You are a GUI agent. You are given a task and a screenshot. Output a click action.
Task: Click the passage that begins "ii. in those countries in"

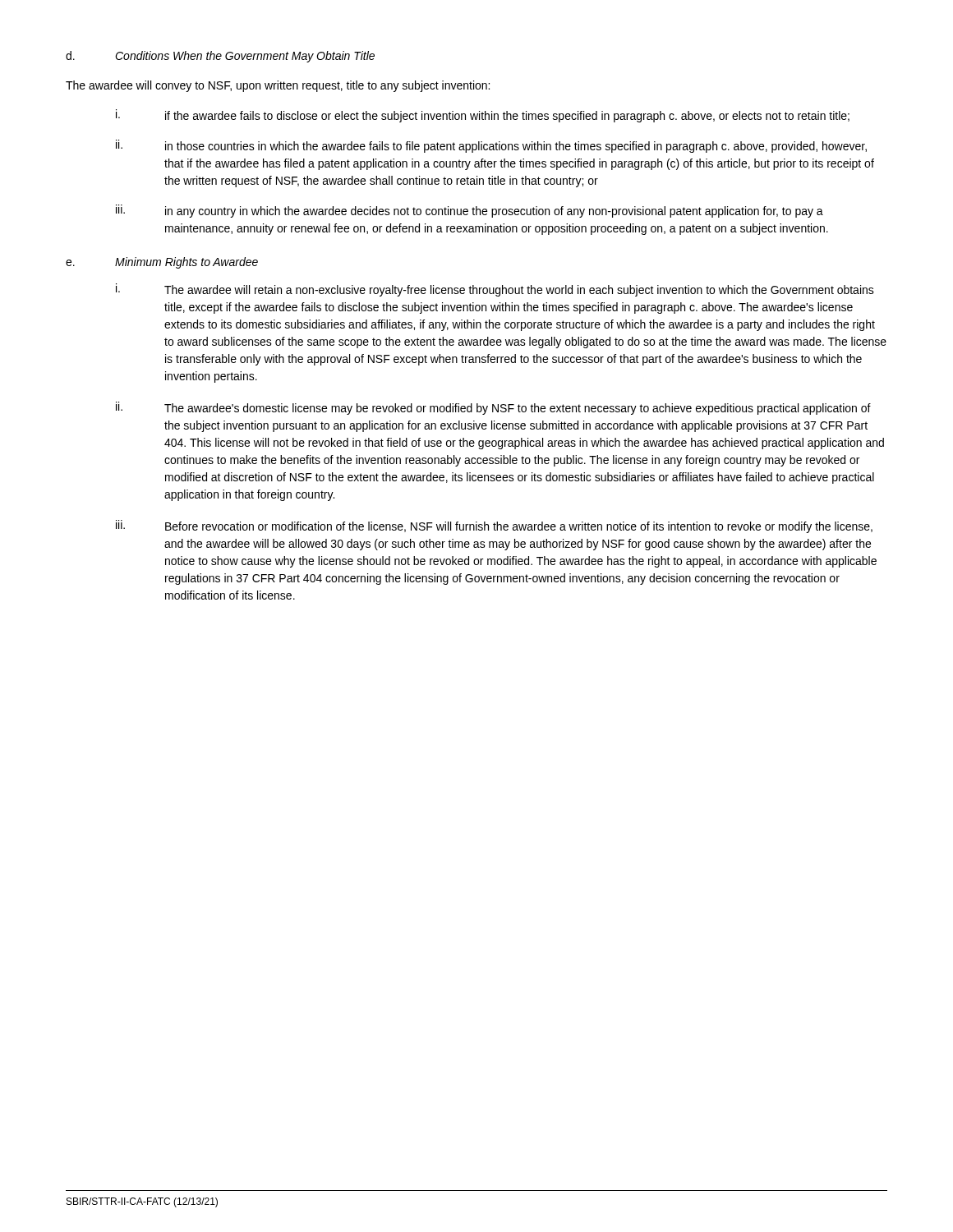pyautogui.click(x=501, y=164)
